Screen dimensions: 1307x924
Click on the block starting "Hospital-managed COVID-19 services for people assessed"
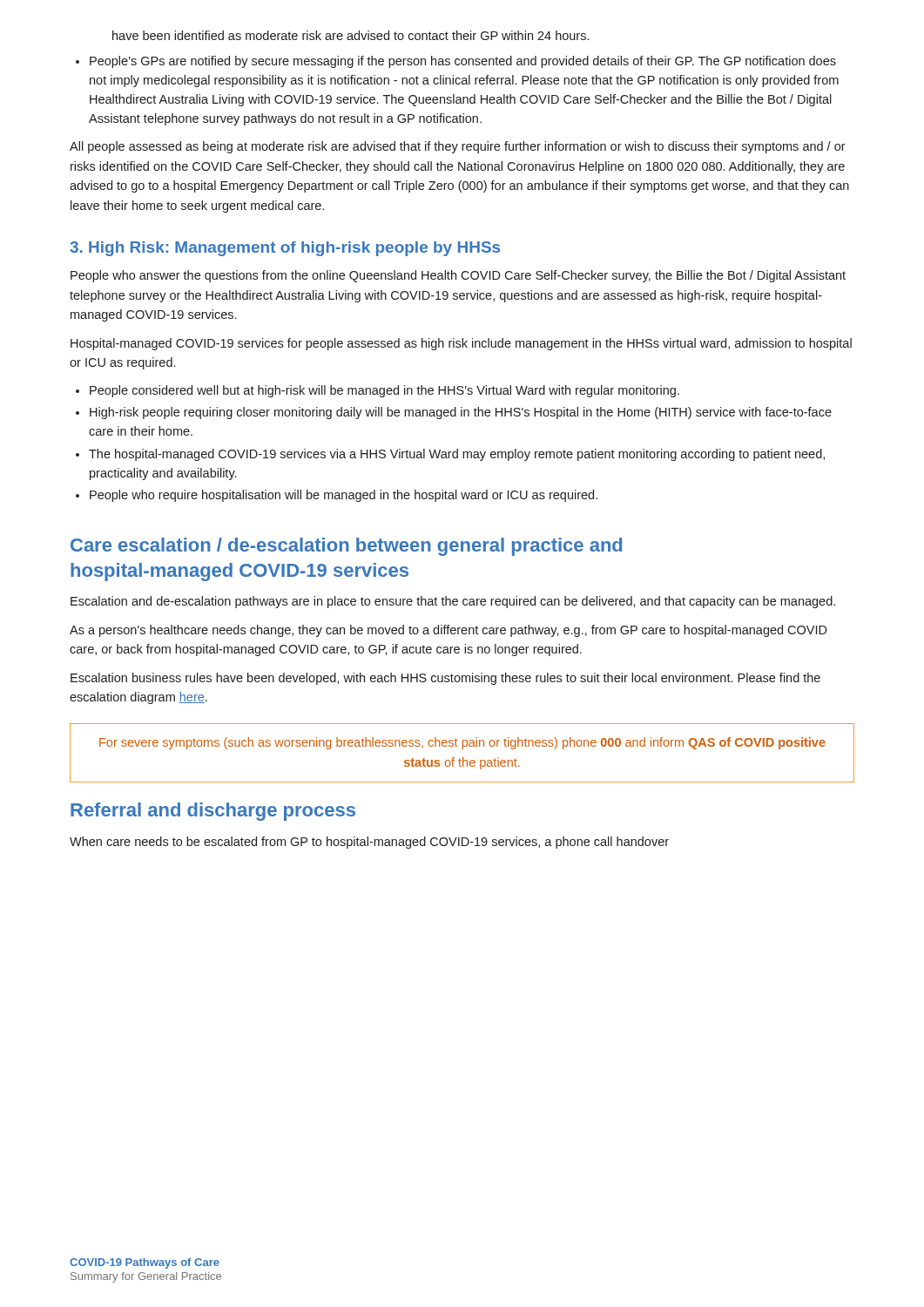coord(461,353)
